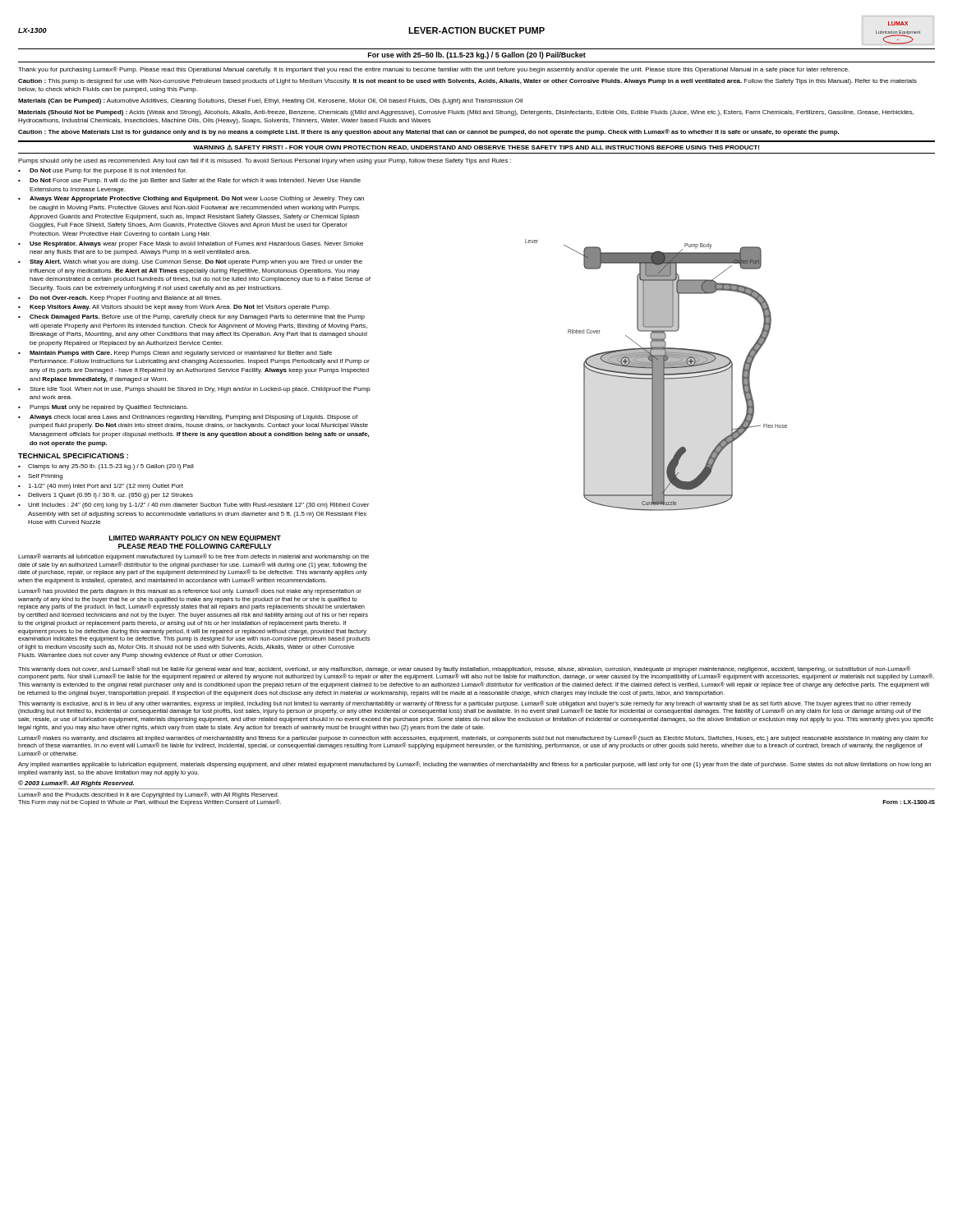Where does it say "•Self Priming"?
Screen dimensions: 1232x953
[41, 477]
